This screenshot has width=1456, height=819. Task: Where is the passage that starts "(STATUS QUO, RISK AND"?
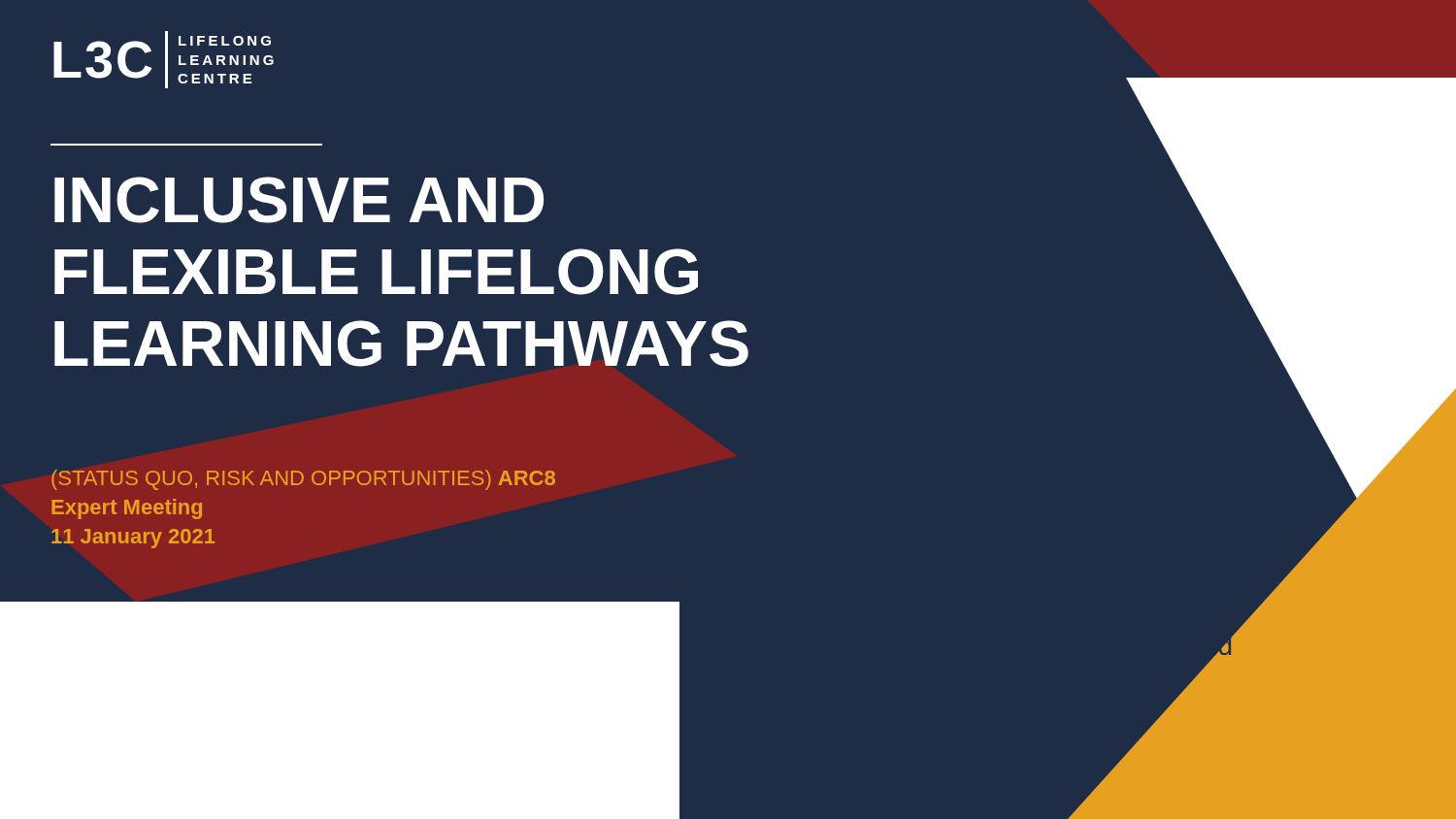point(303,480)
